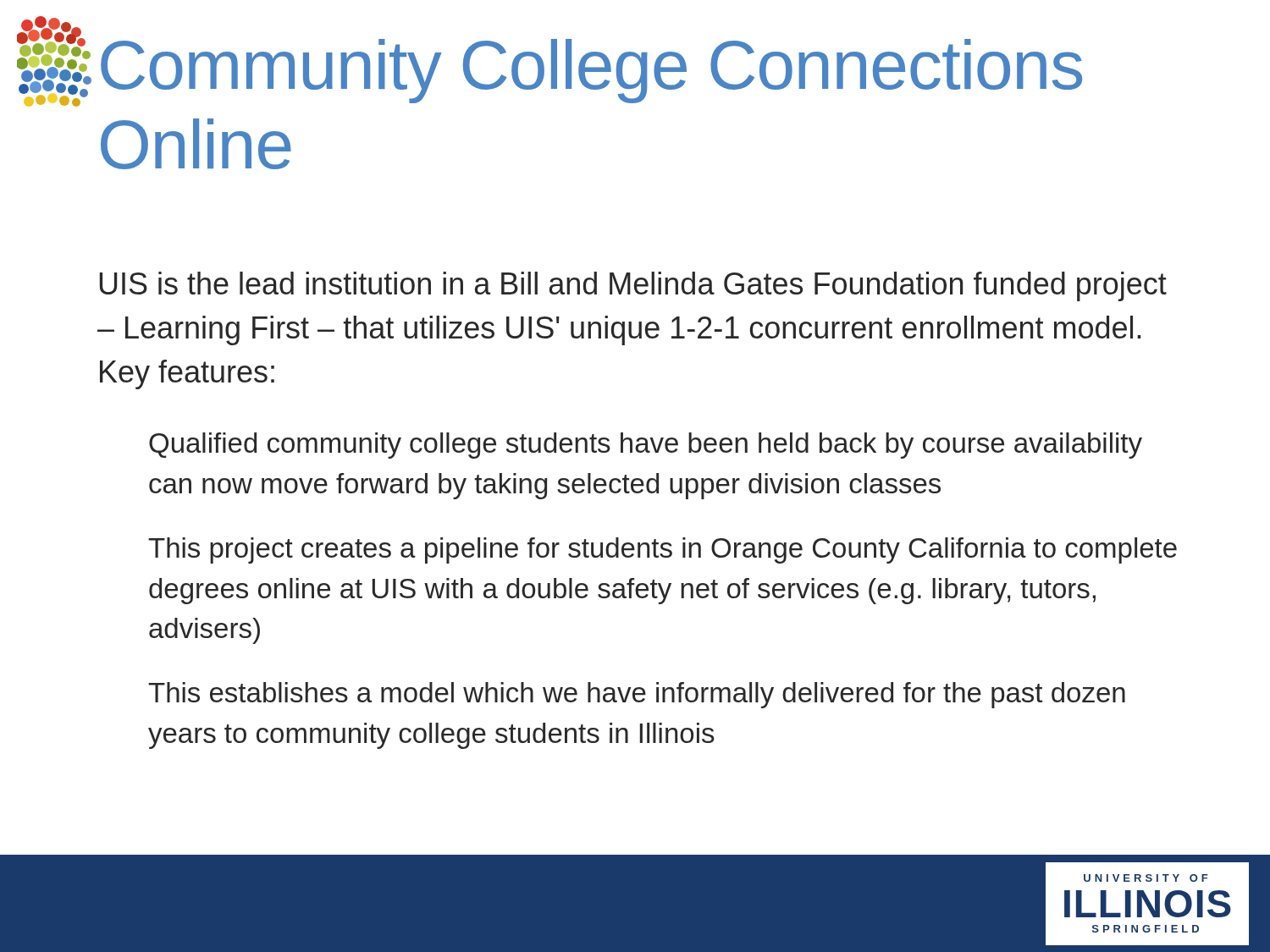Navigate to the region starting "This establishes a model which we have"
1270x952 pixels.
coord(637,713)
